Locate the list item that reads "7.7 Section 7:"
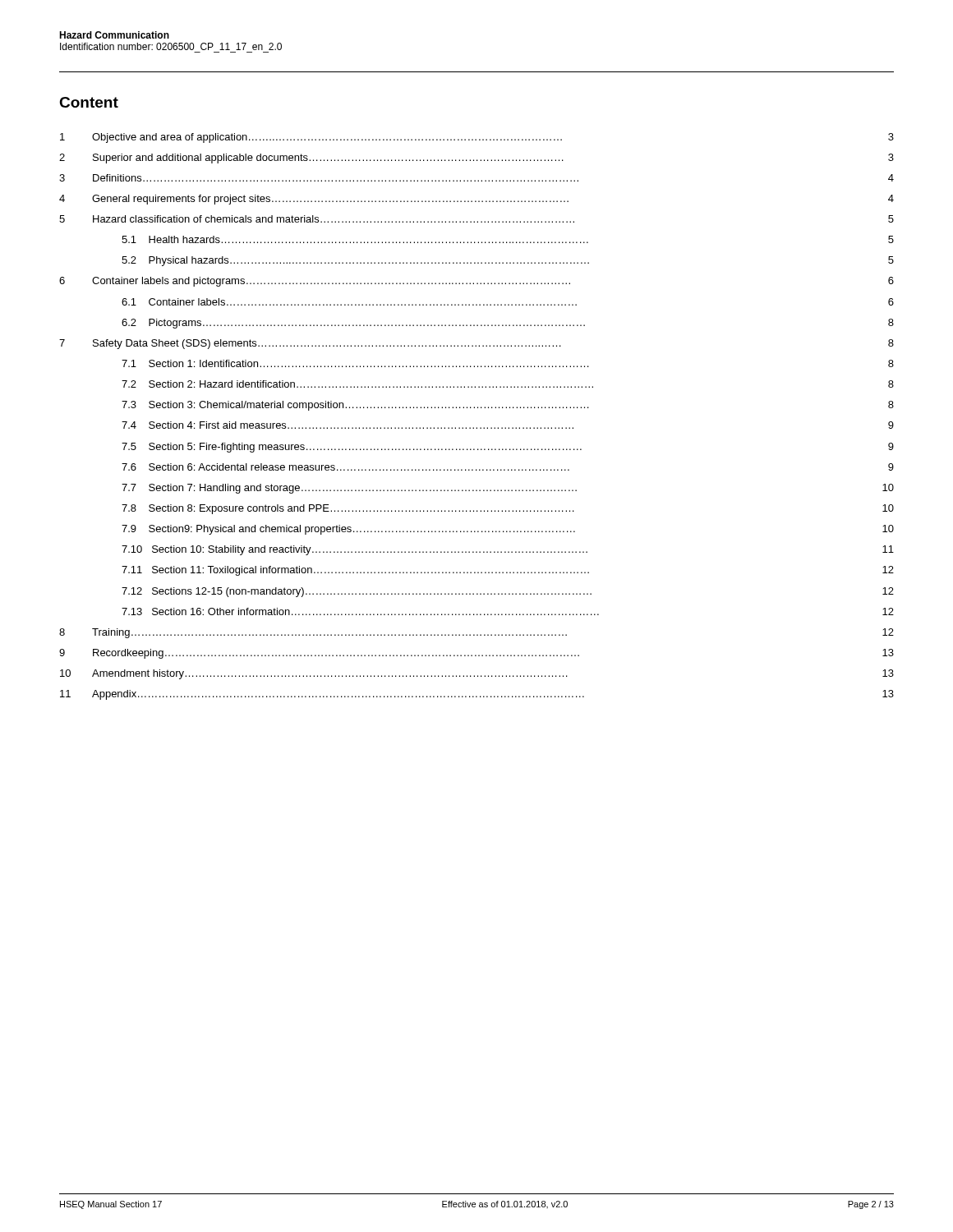 [350, 487]
